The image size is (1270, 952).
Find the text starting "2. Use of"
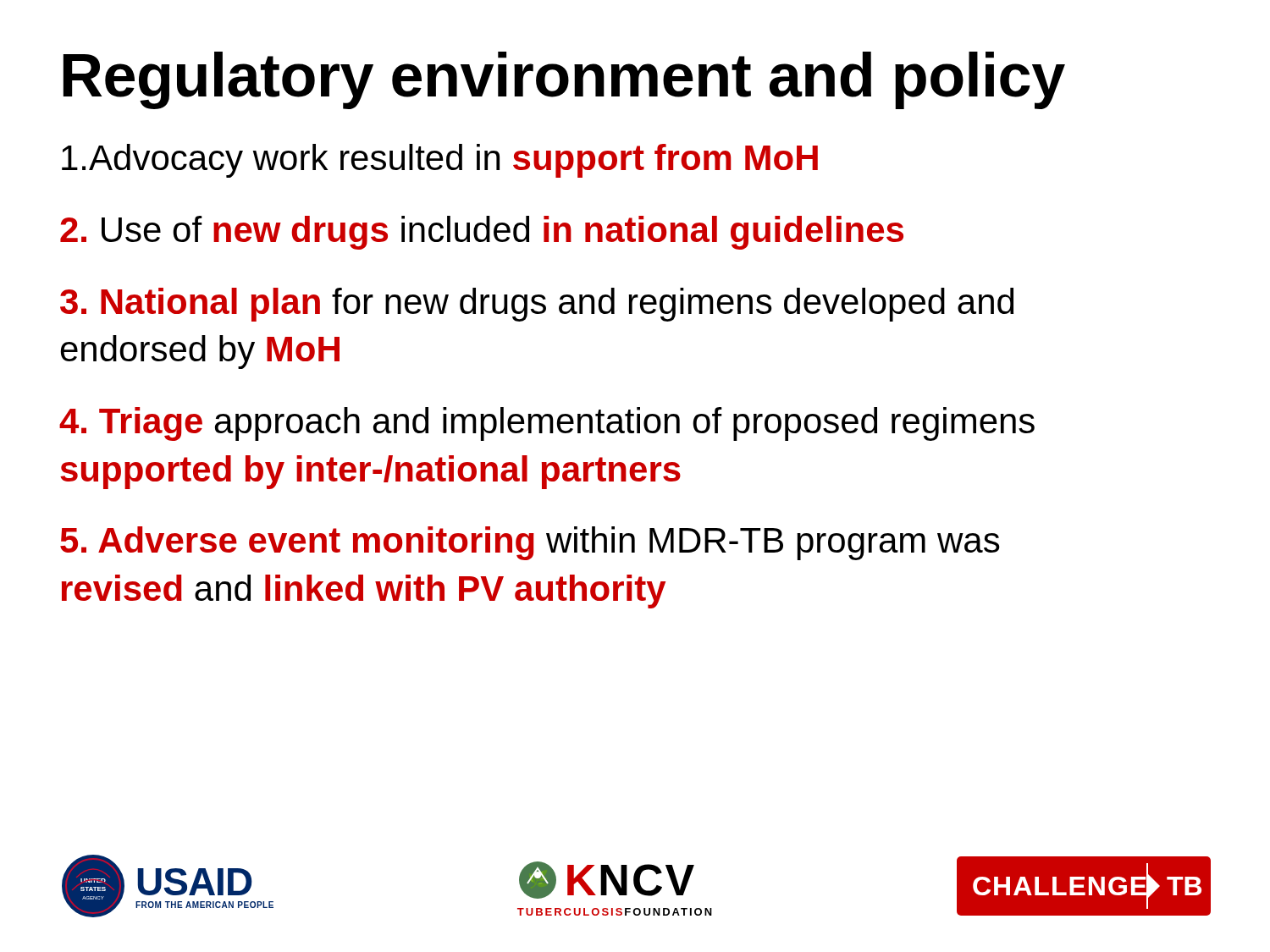coord(635,230)
